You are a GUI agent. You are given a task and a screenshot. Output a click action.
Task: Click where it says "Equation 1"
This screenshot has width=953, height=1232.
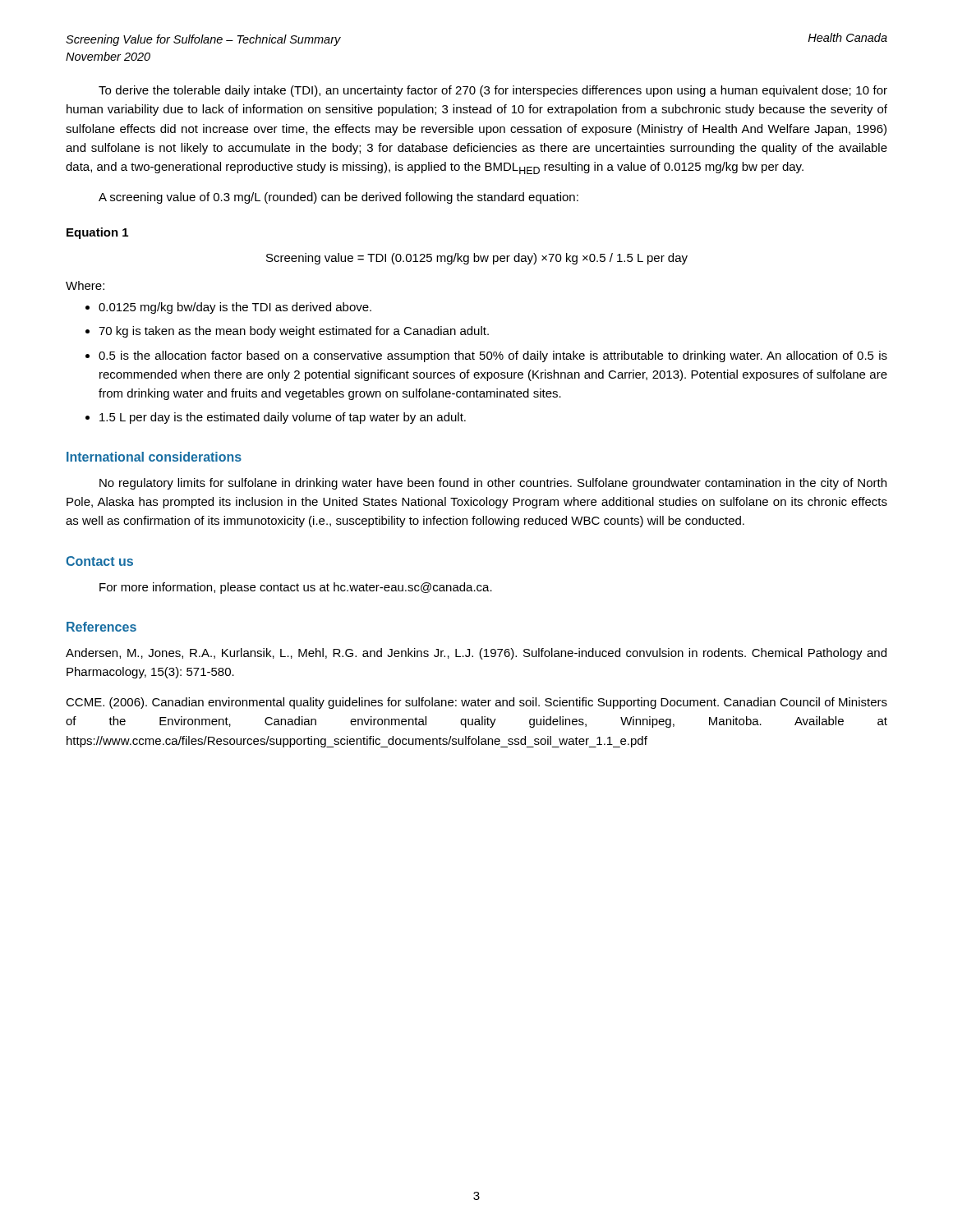coord(97,232)
